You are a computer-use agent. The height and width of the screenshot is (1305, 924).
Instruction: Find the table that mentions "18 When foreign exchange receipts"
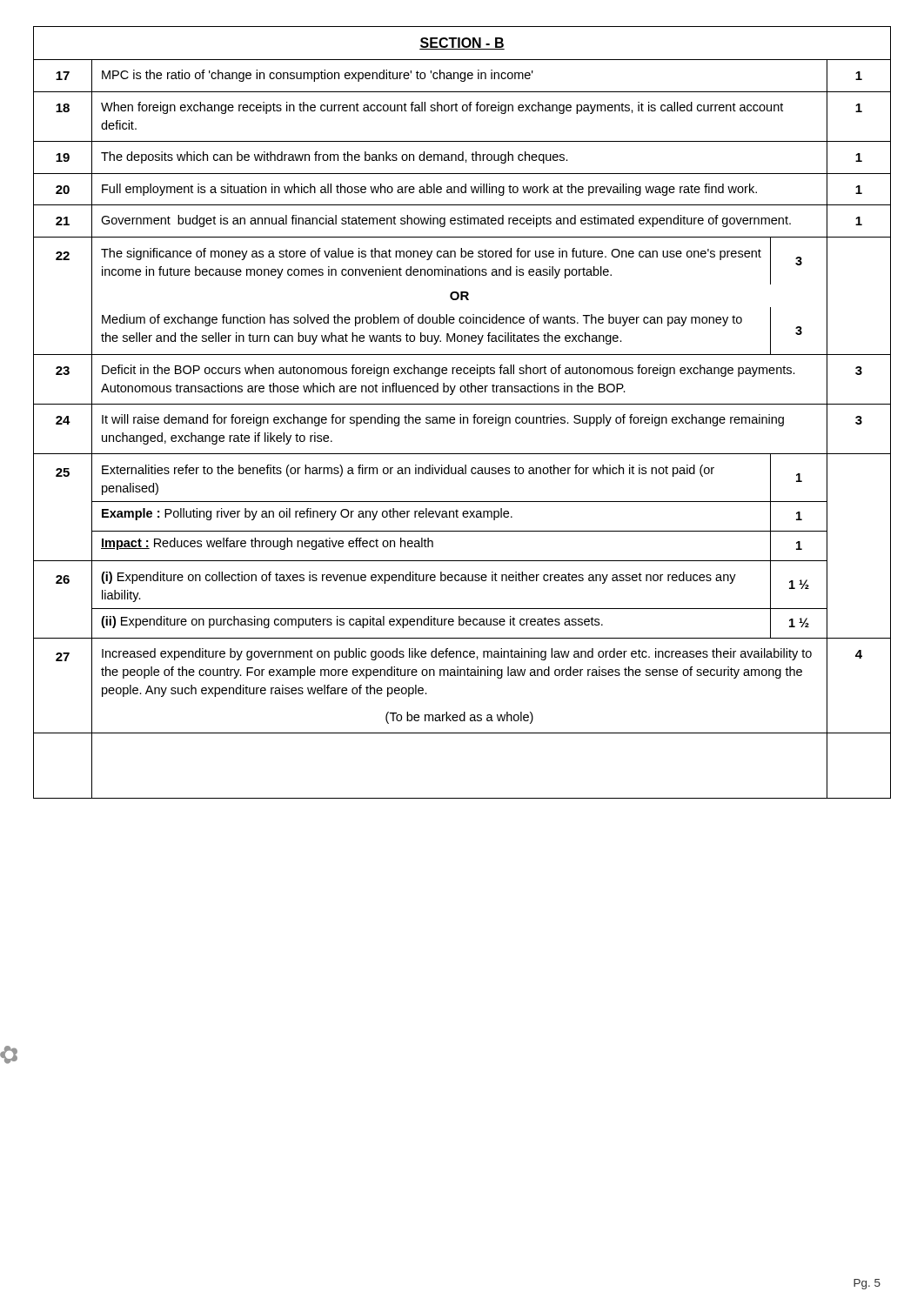click(x=462, y=117)
